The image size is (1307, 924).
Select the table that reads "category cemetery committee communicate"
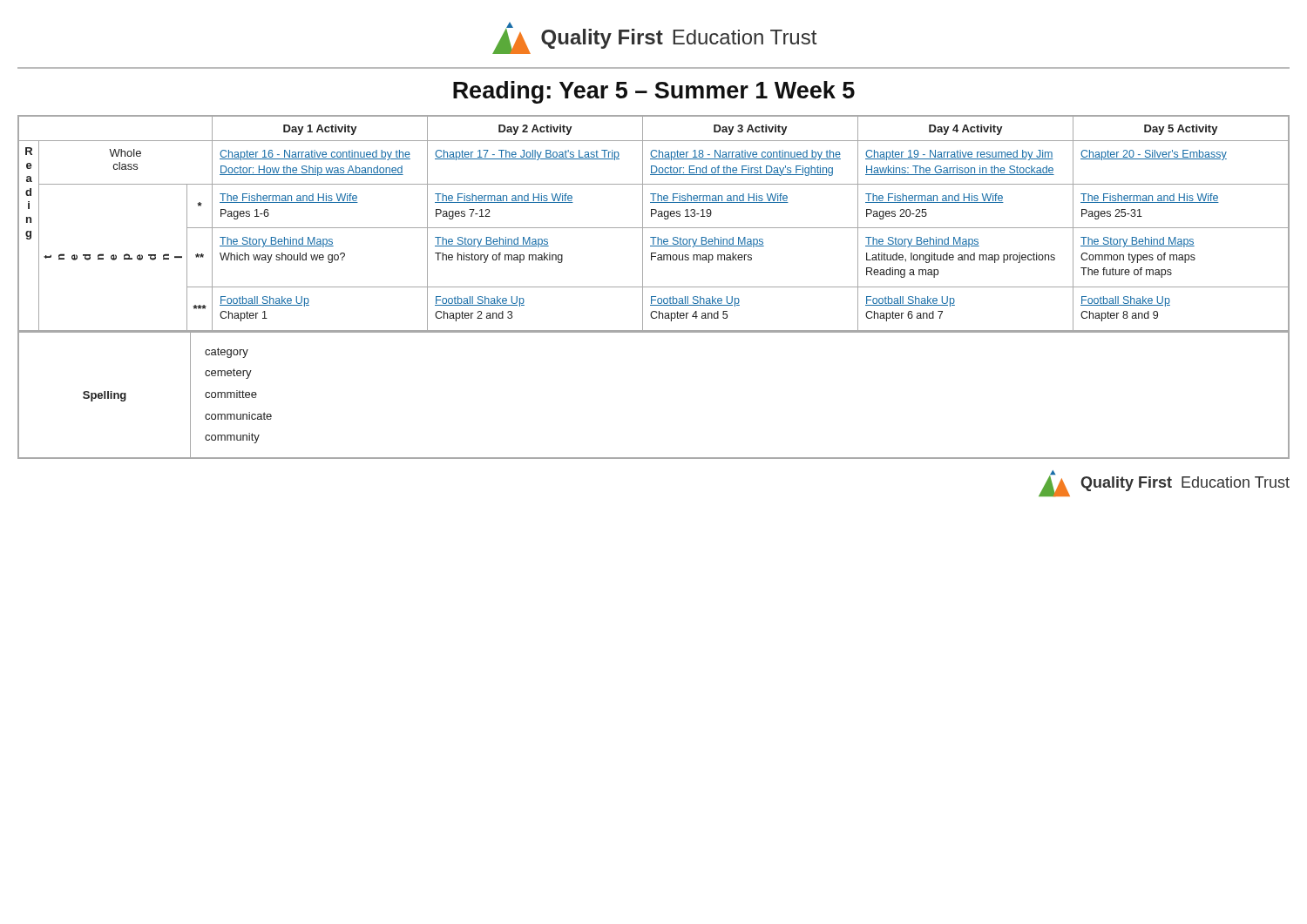(654, 395)
